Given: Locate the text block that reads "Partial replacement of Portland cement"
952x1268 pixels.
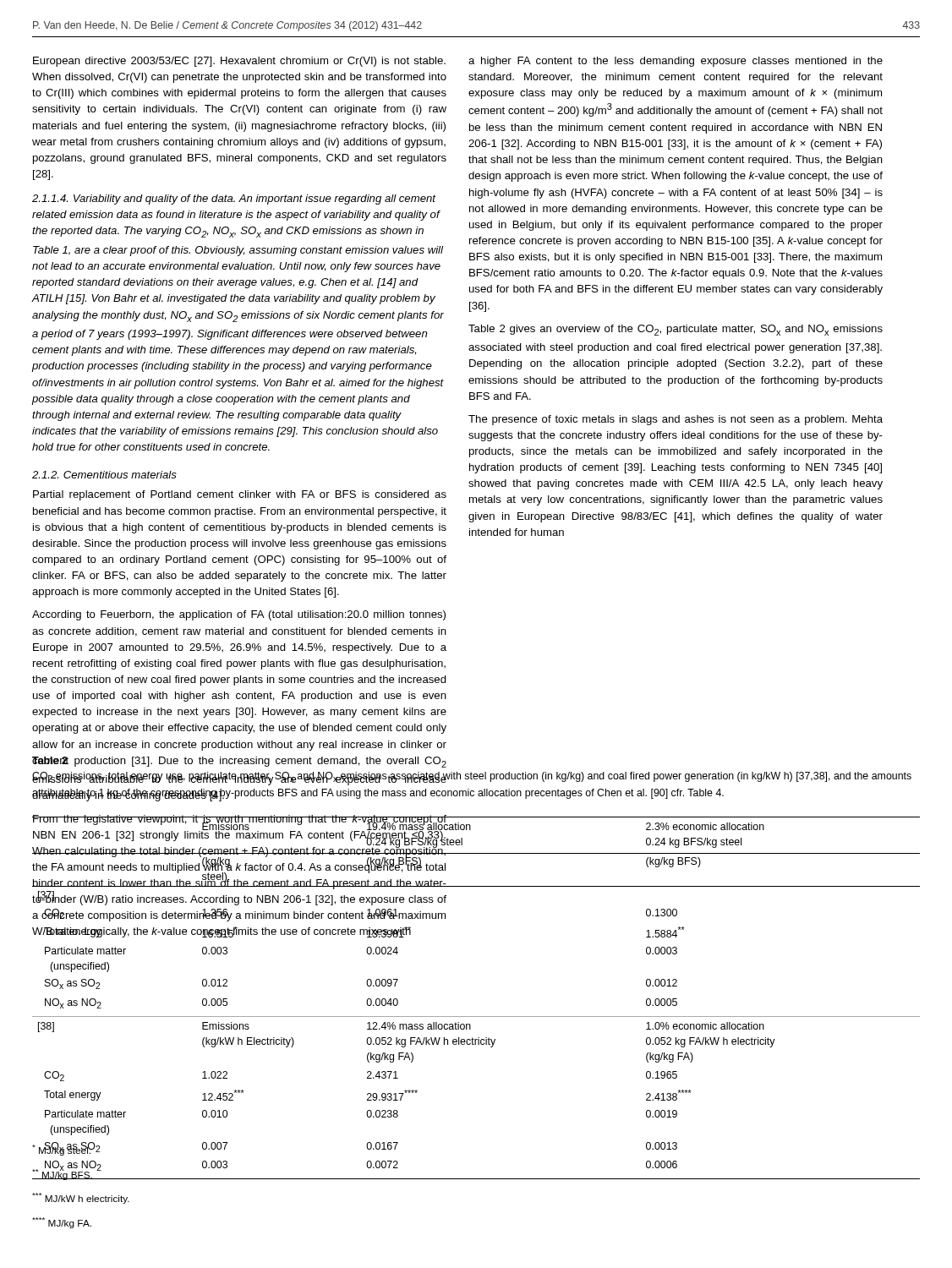Looking at the screenshot, I should 239,713.
